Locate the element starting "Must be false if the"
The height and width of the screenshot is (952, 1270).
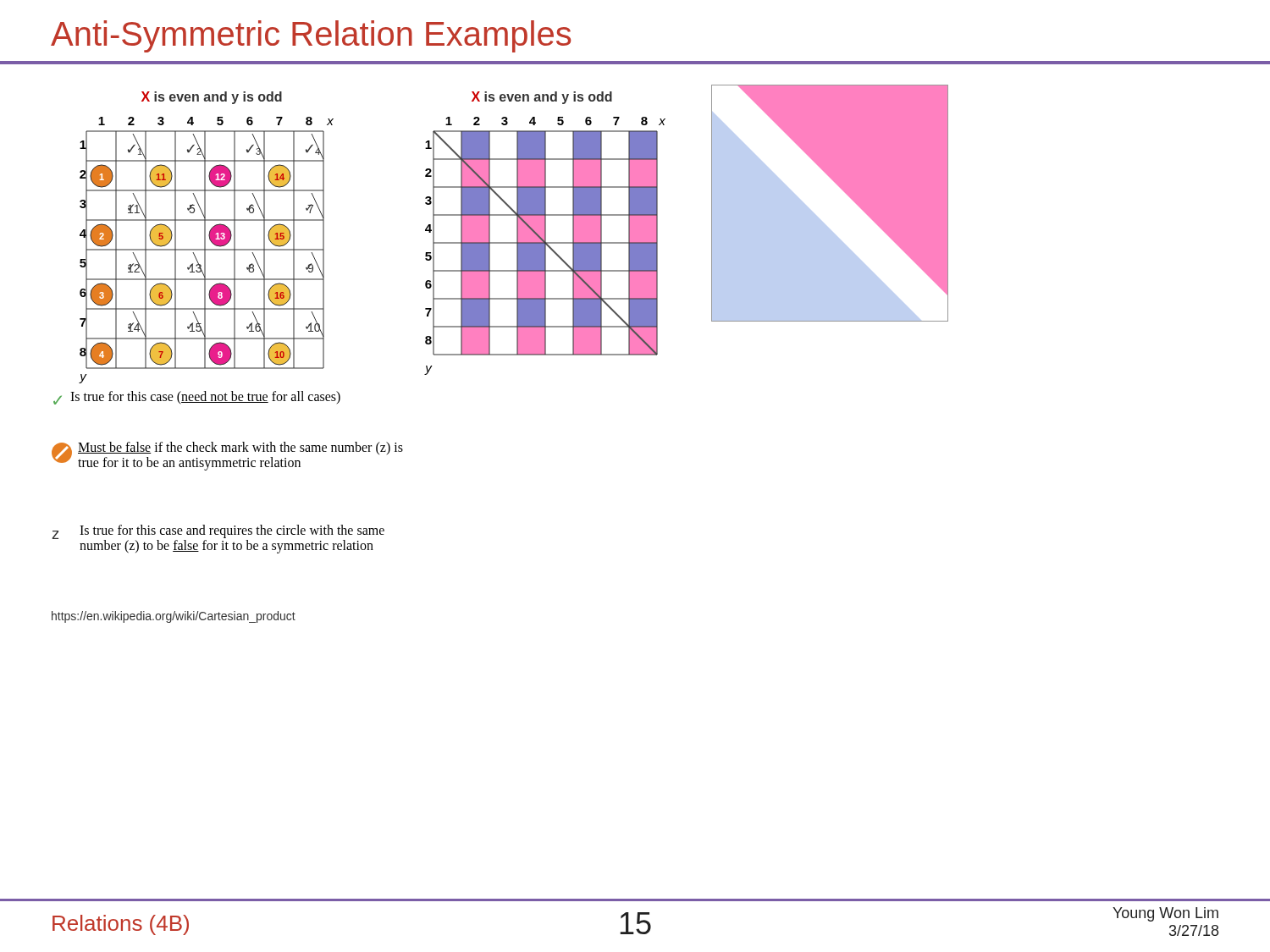(x=229, y=455)
